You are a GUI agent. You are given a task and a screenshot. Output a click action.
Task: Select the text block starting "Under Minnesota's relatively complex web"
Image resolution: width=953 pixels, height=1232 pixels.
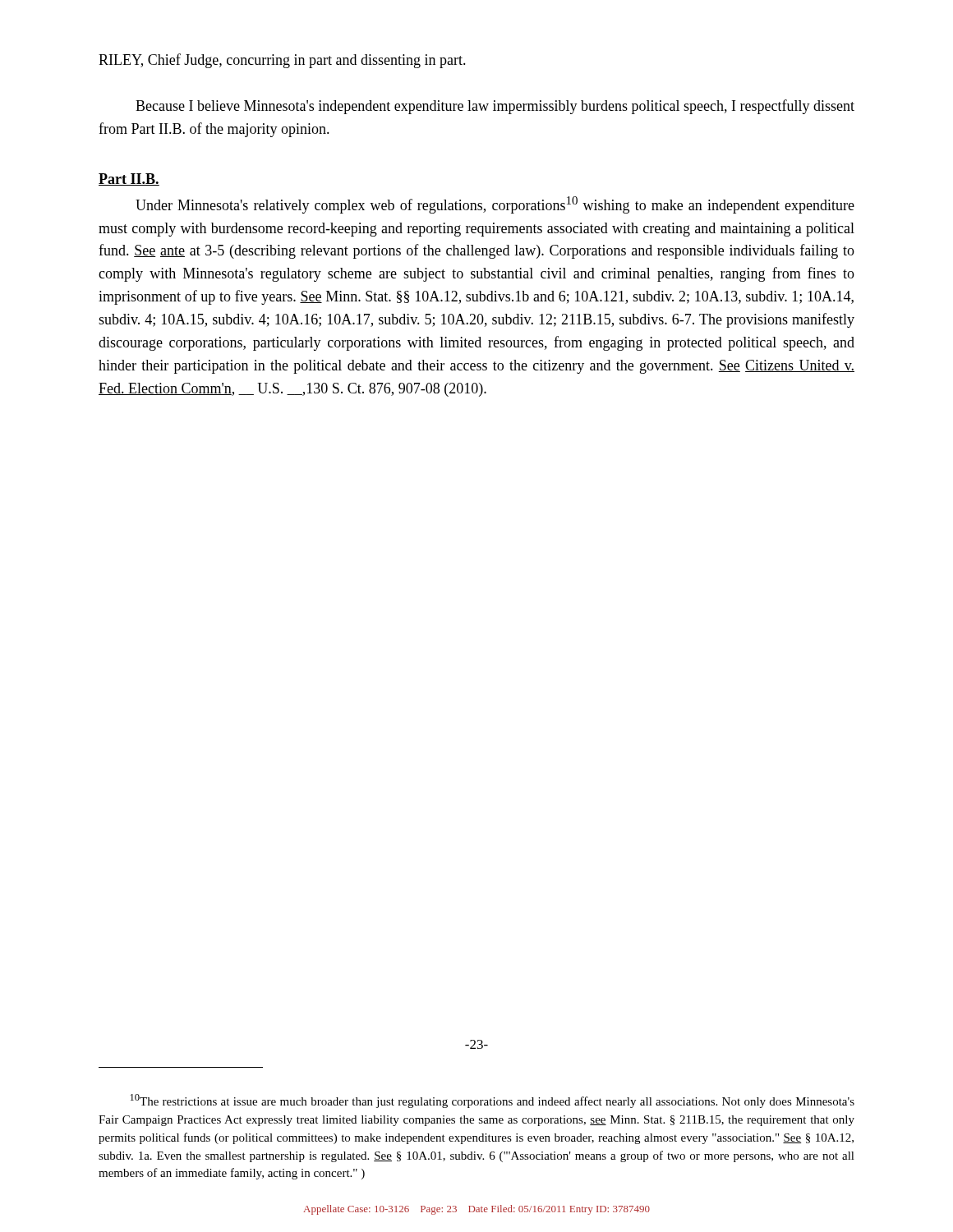click(x=476, y=295)
